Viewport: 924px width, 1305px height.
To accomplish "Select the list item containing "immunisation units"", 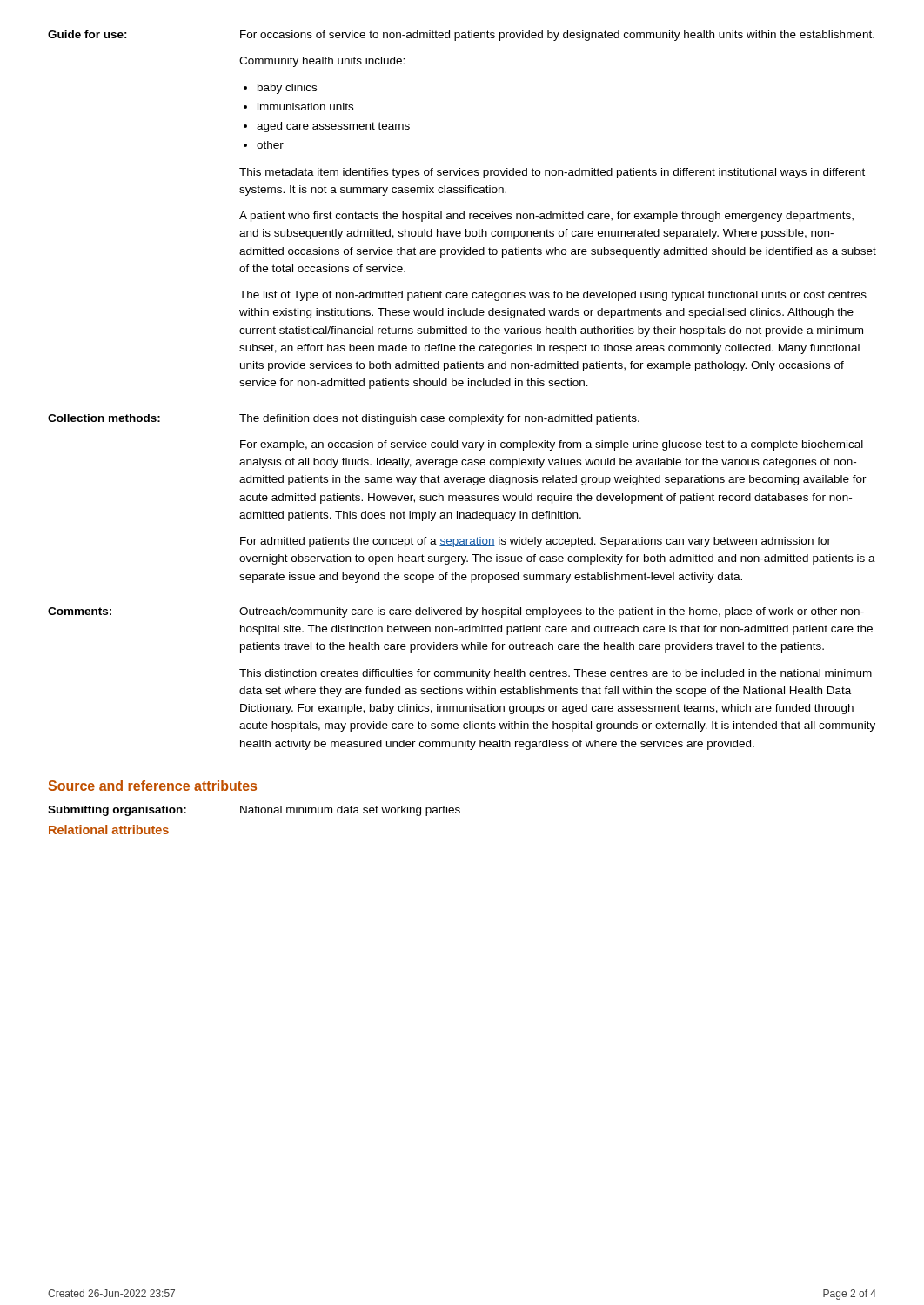I will click(x=305, y=106).
